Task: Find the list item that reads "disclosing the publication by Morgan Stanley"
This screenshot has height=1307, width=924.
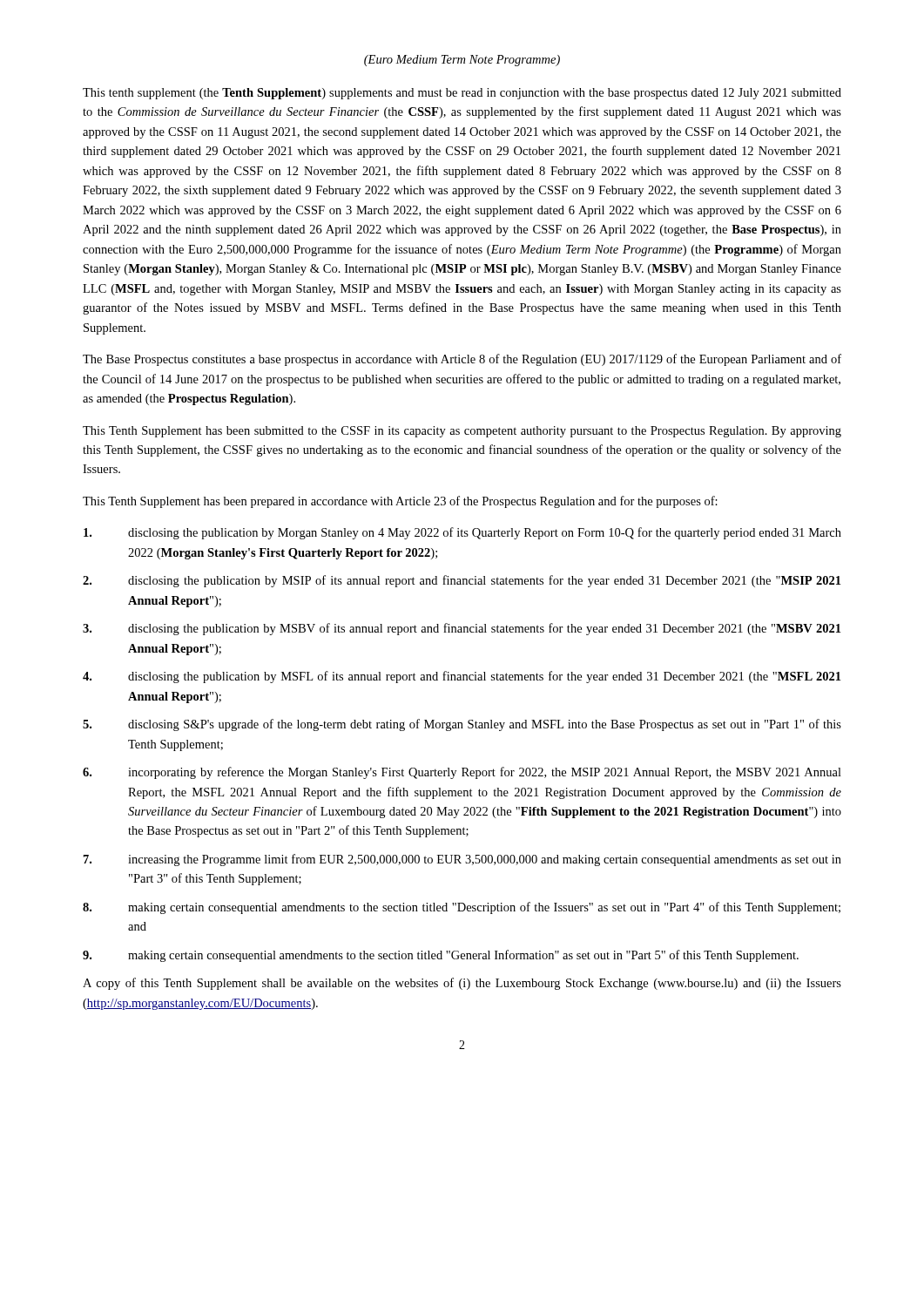Action: click(x=462, y=543)
